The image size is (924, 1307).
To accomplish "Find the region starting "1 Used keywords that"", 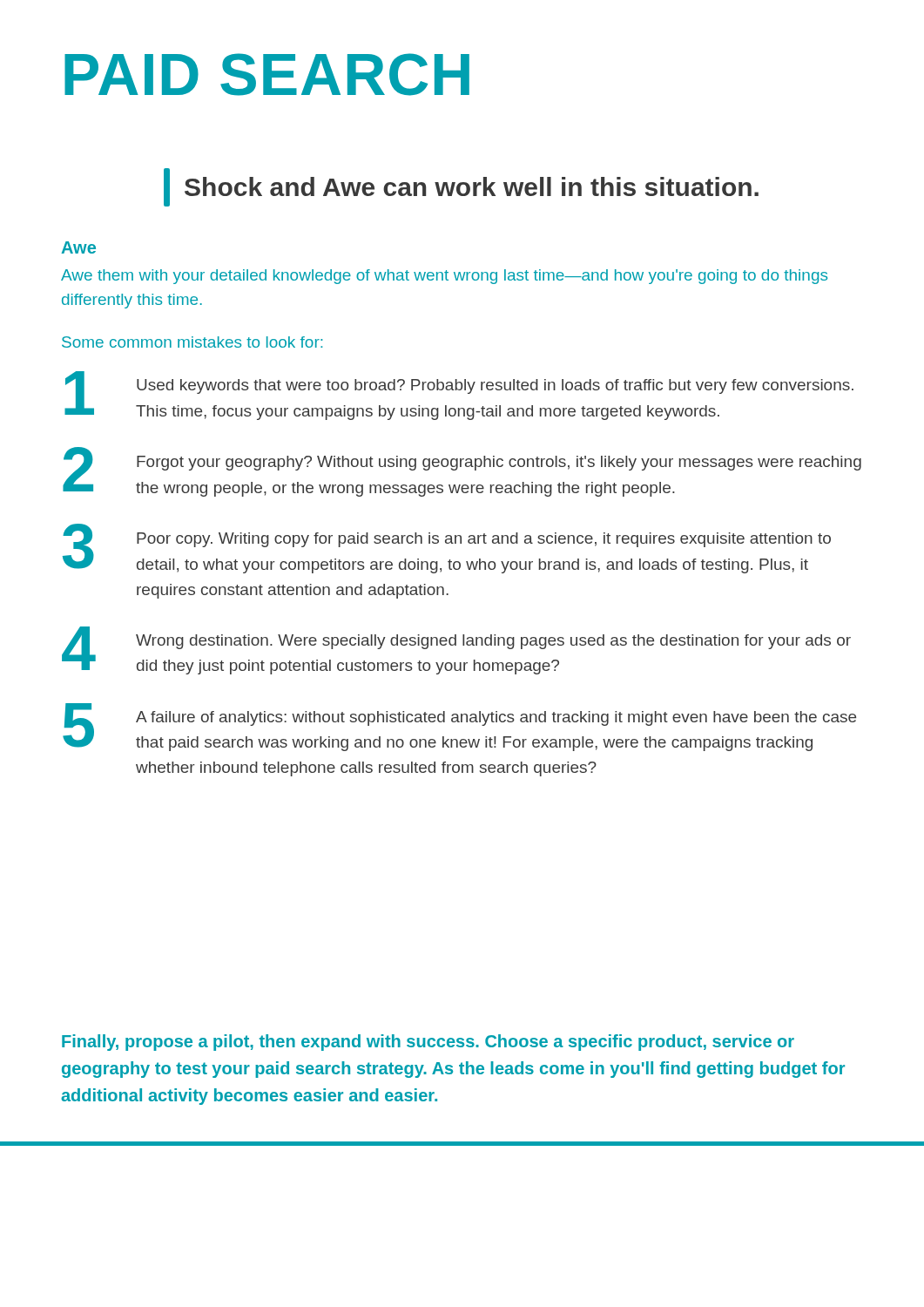I will 462,398.
